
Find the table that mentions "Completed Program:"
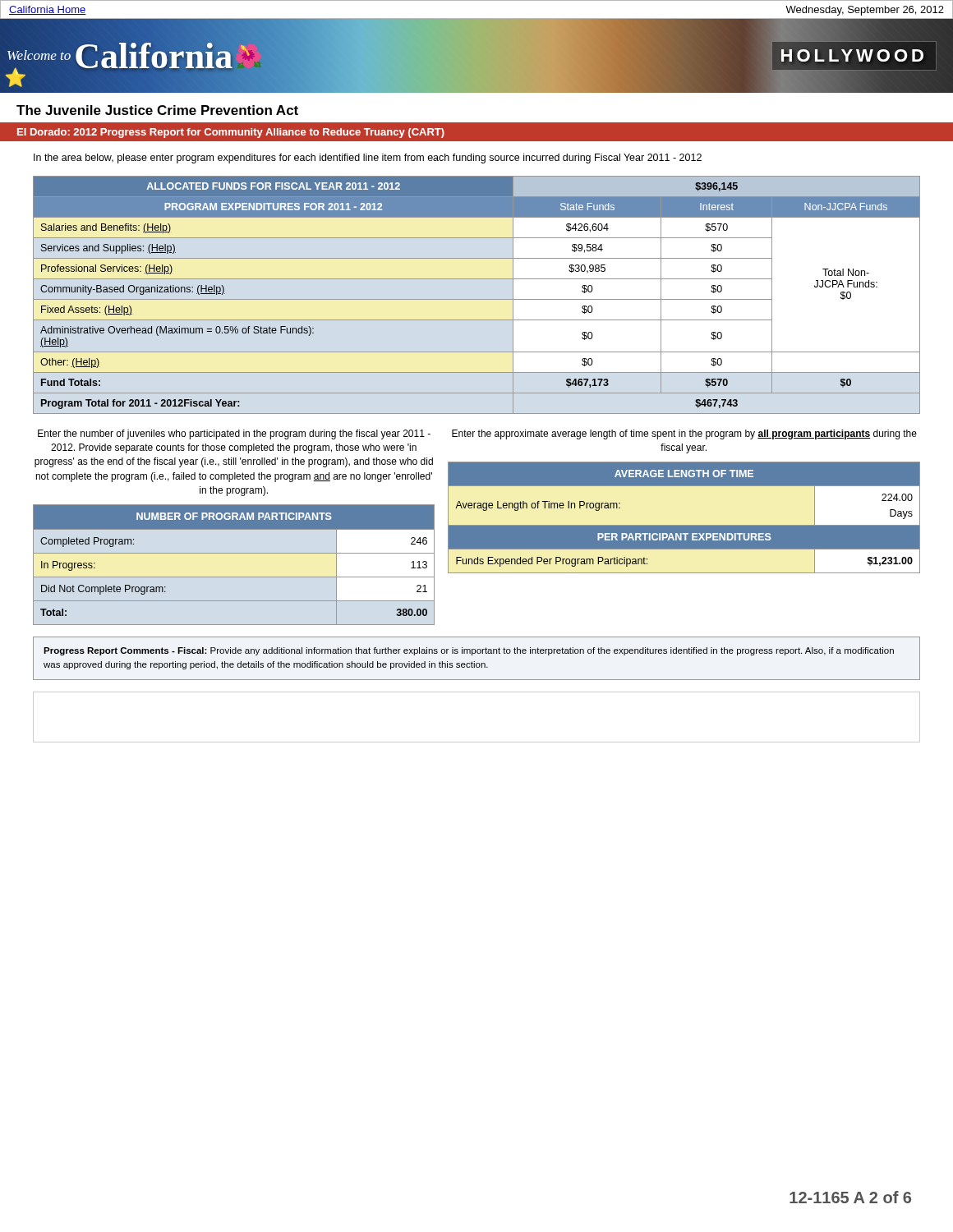pos(234,565)
